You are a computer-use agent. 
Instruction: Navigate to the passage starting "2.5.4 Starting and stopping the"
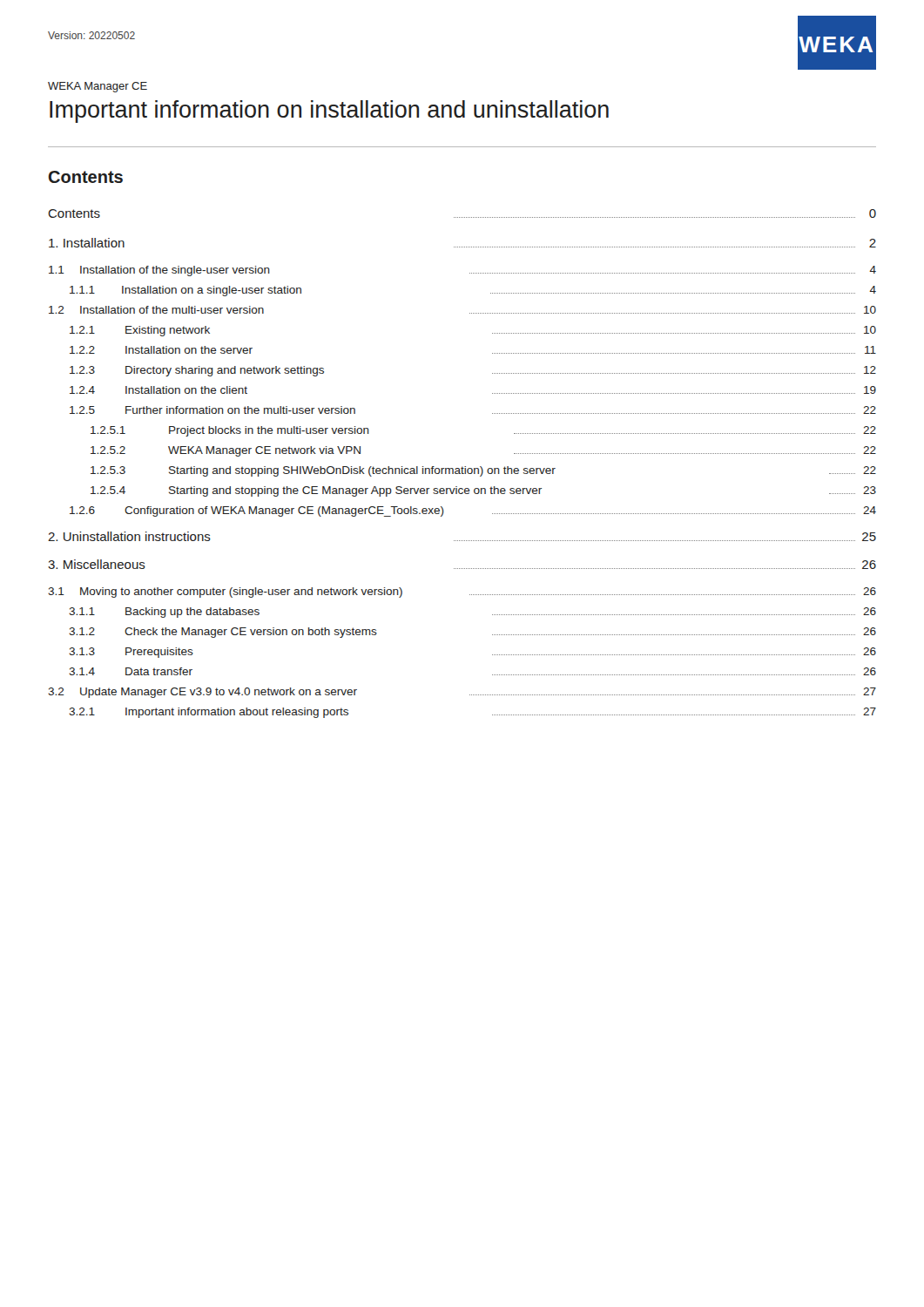(462, 490)
